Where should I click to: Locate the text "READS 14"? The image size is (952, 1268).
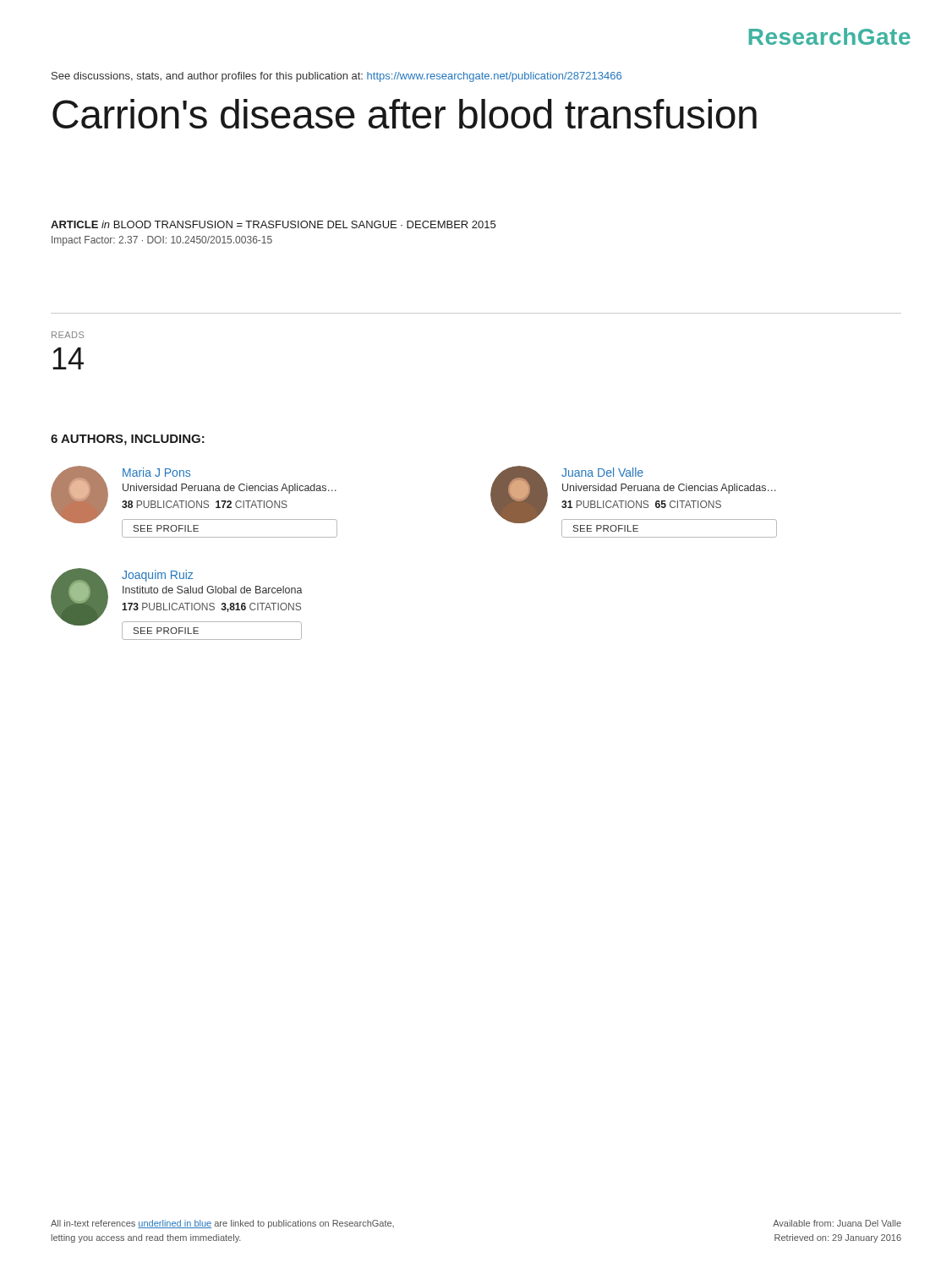pos(68,353)
